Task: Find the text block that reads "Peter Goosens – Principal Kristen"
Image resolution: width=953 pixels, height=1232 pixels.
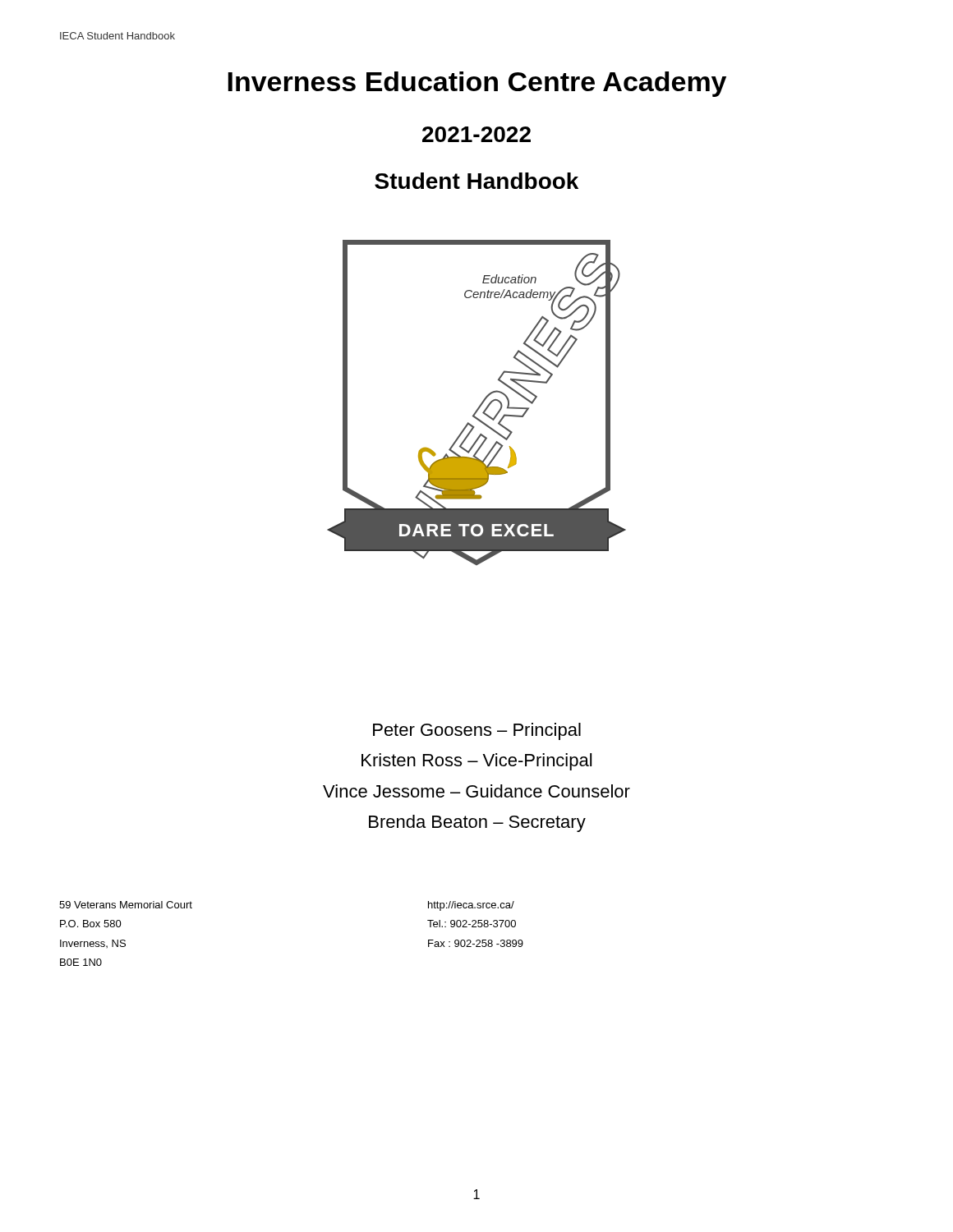Action: click(476, 776)
